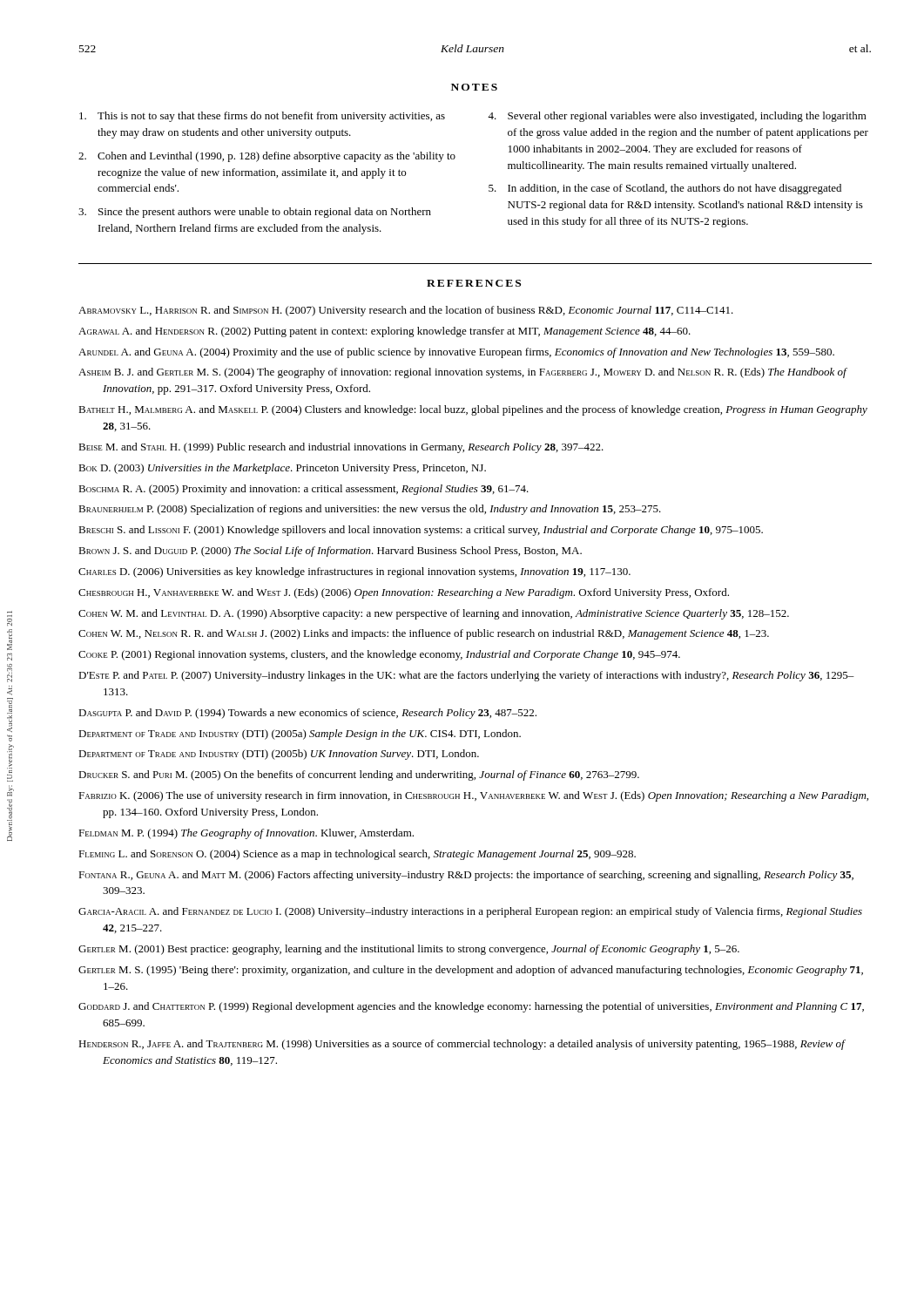924x1307 pixels.
Task: Find the text starting "Cooke P. (2001) Regional"
Action: pos(379,654)
